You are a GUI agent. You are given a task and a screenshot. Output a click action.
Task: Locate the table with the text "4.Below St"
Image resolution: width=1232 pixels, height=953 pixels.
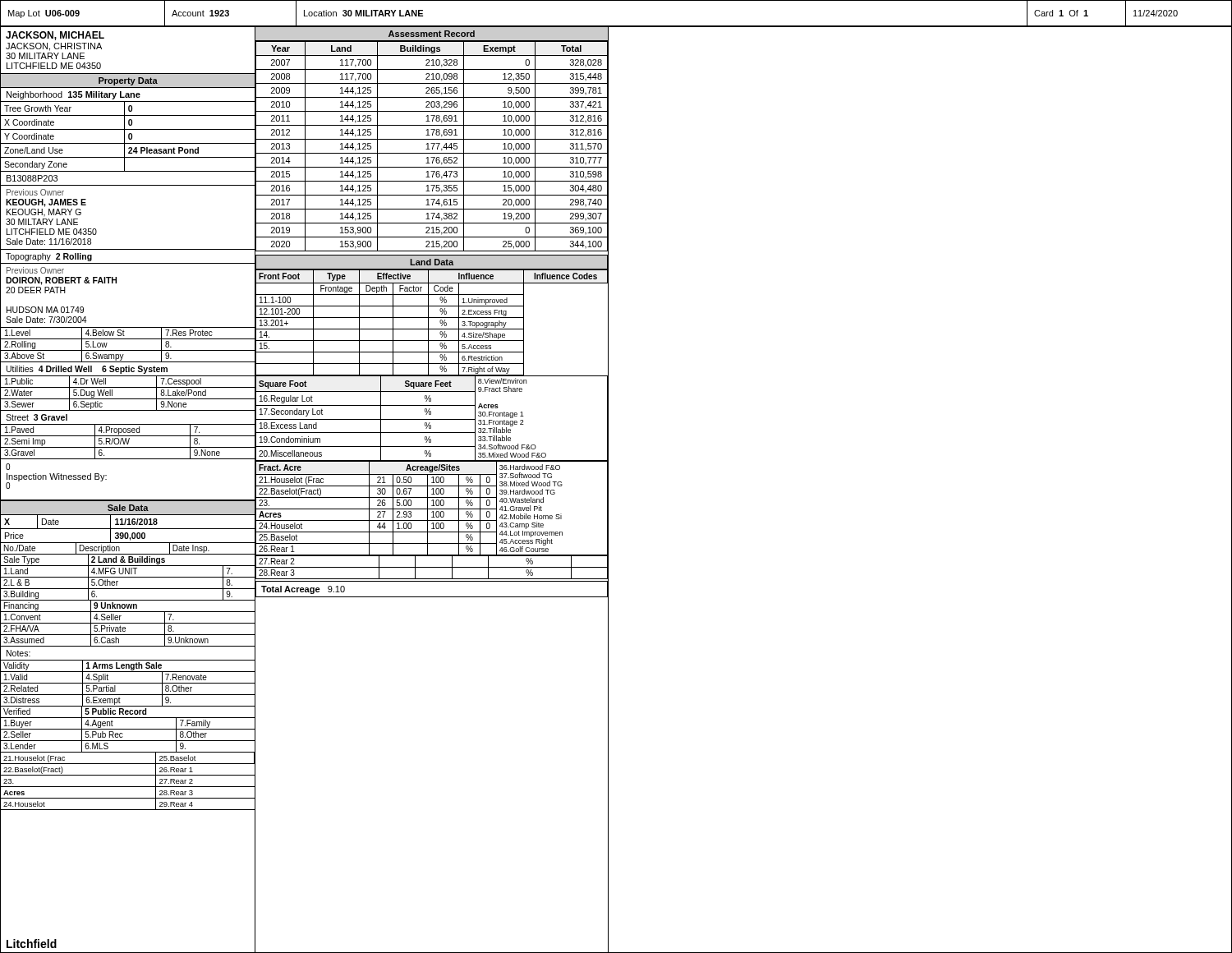[x=128, y=345]
